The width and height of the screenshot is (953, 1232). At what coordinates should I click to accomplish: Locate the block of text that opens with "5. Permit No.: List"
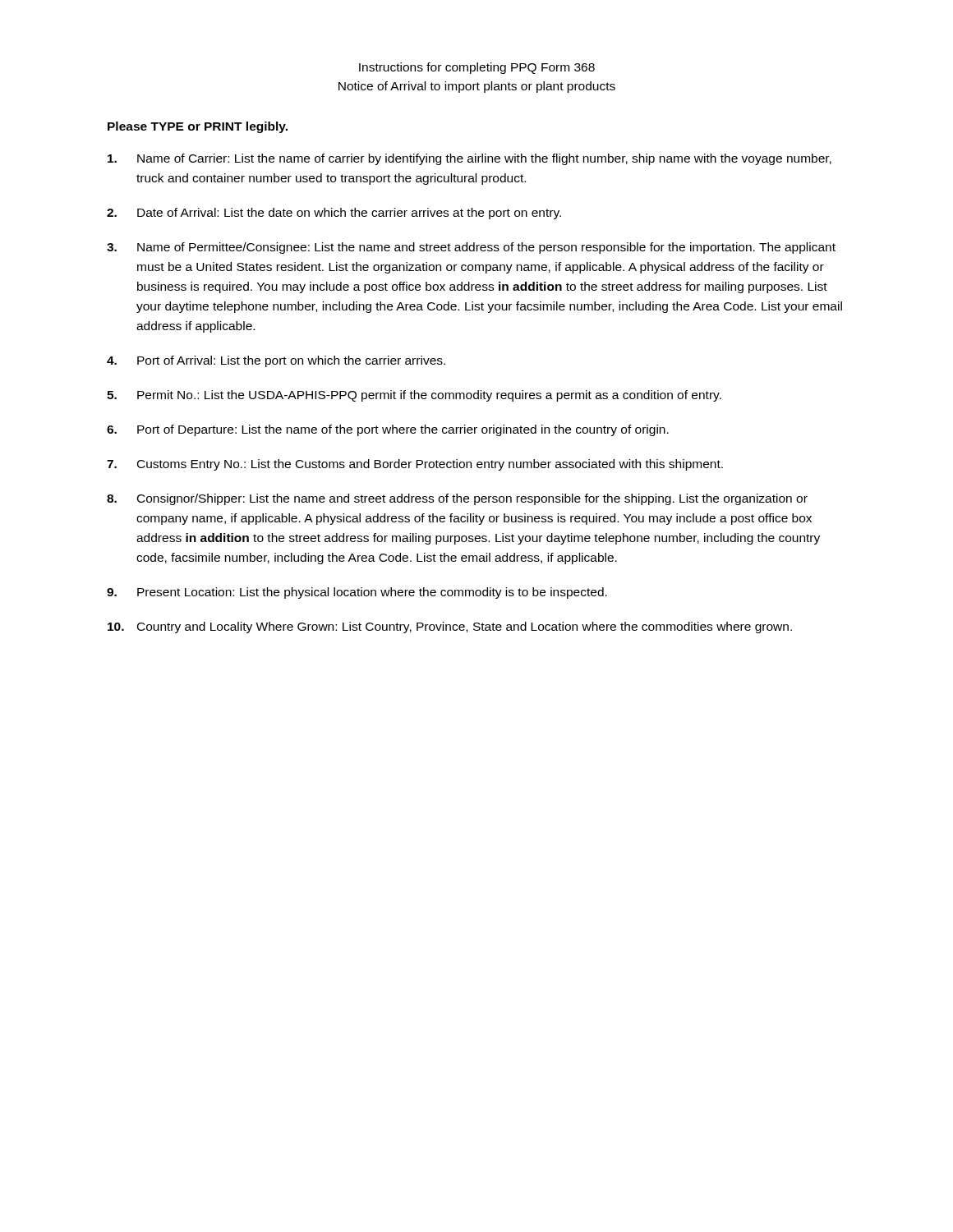pos(476,395)
